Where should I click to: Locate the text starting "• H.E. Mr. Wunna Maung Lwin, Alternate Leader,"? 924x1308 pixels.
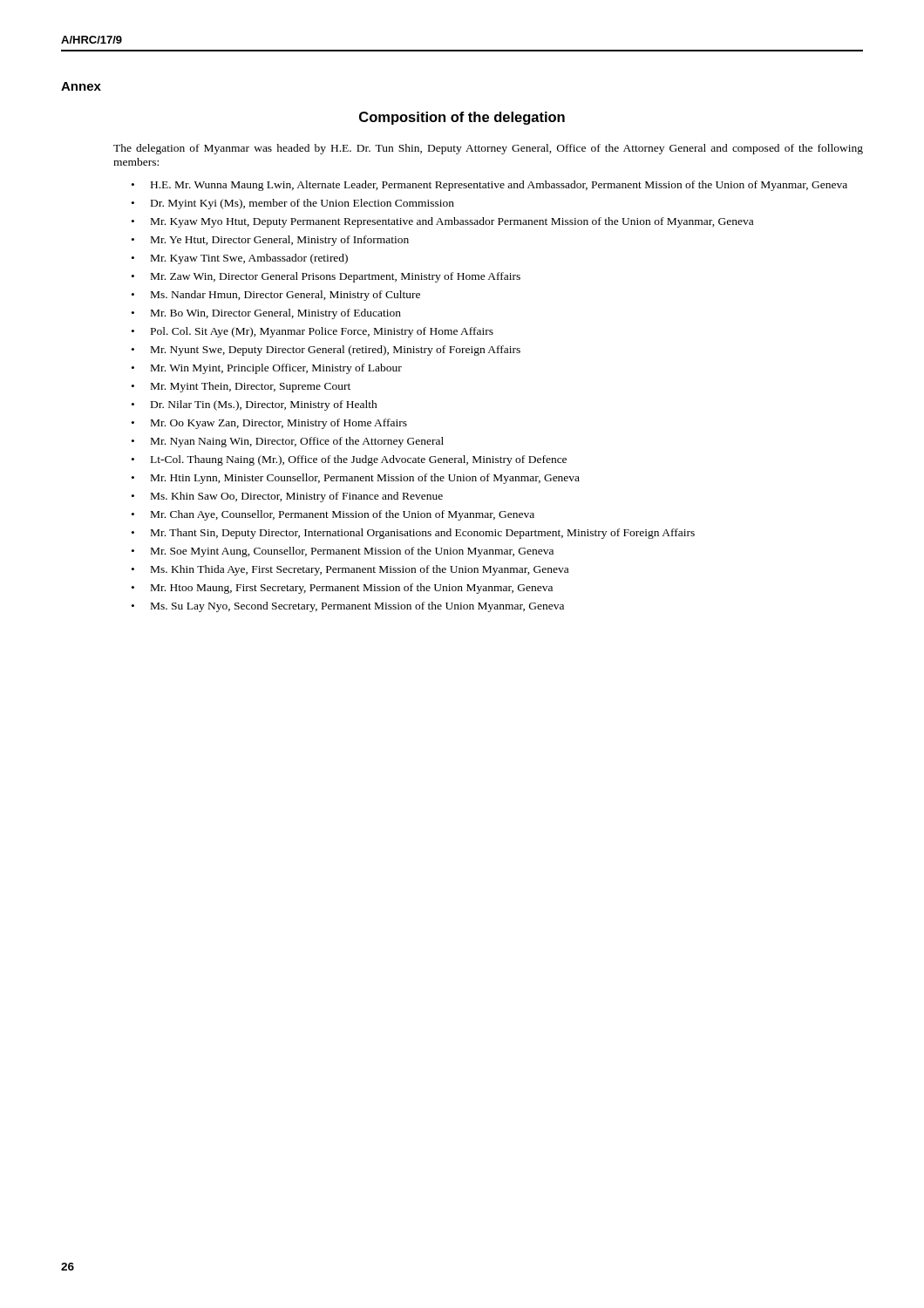(x=497, y=185)
